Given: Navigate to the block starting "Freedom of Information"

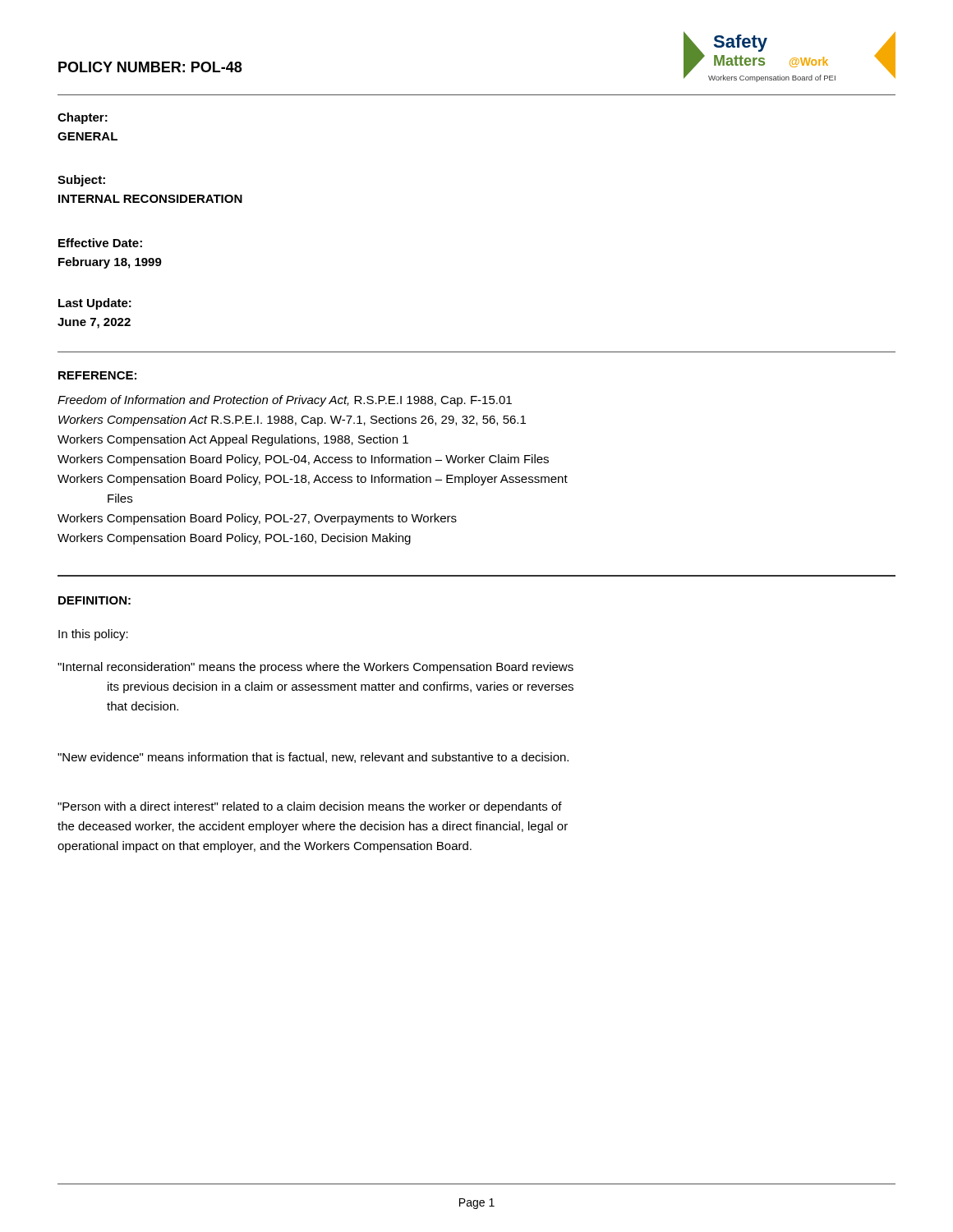Looking at the screenshot, I should (312, 469).
